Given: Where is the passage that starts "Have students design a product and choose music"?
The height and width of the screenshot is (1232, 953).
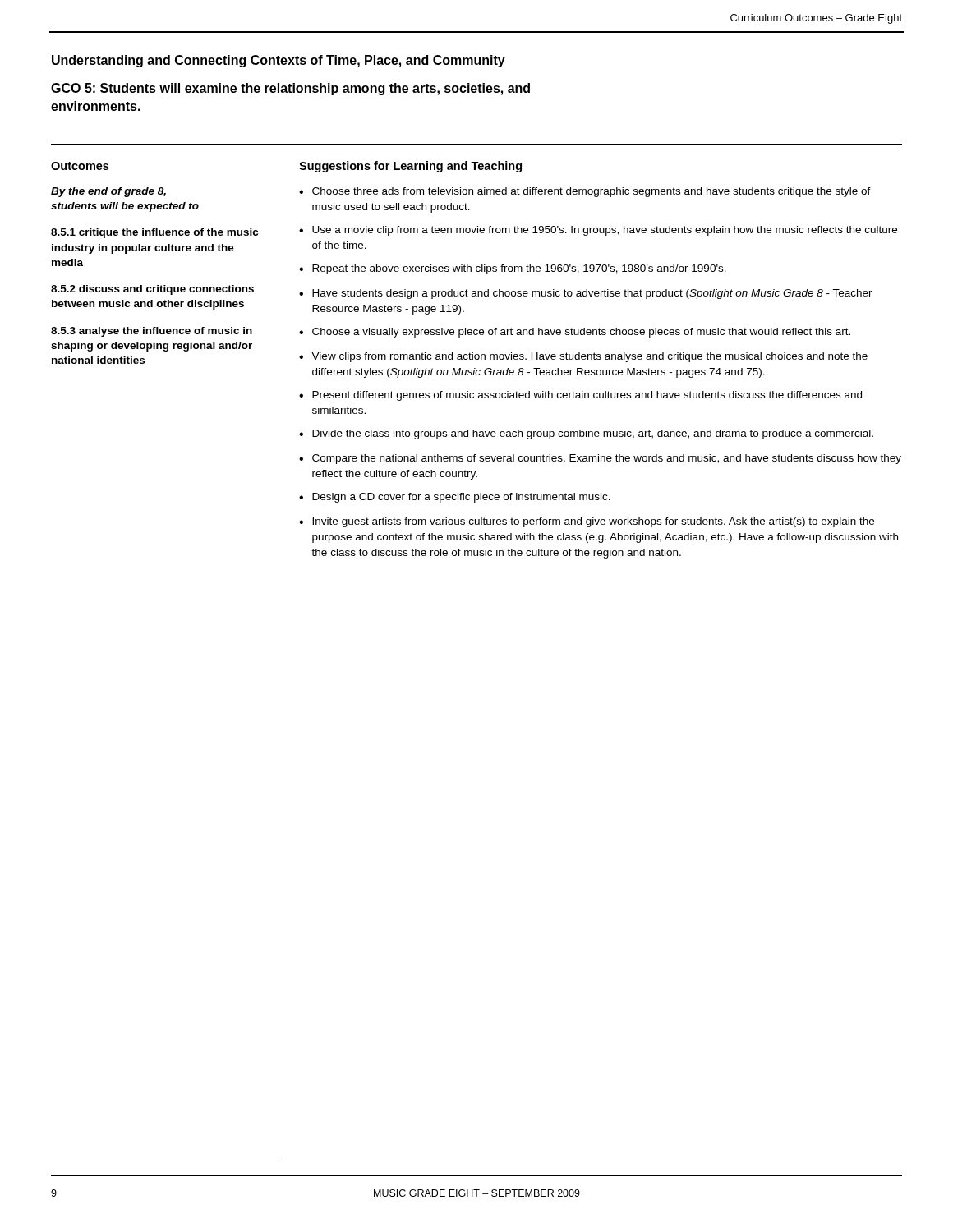Looking at the screenshot, I should [607, 301].
